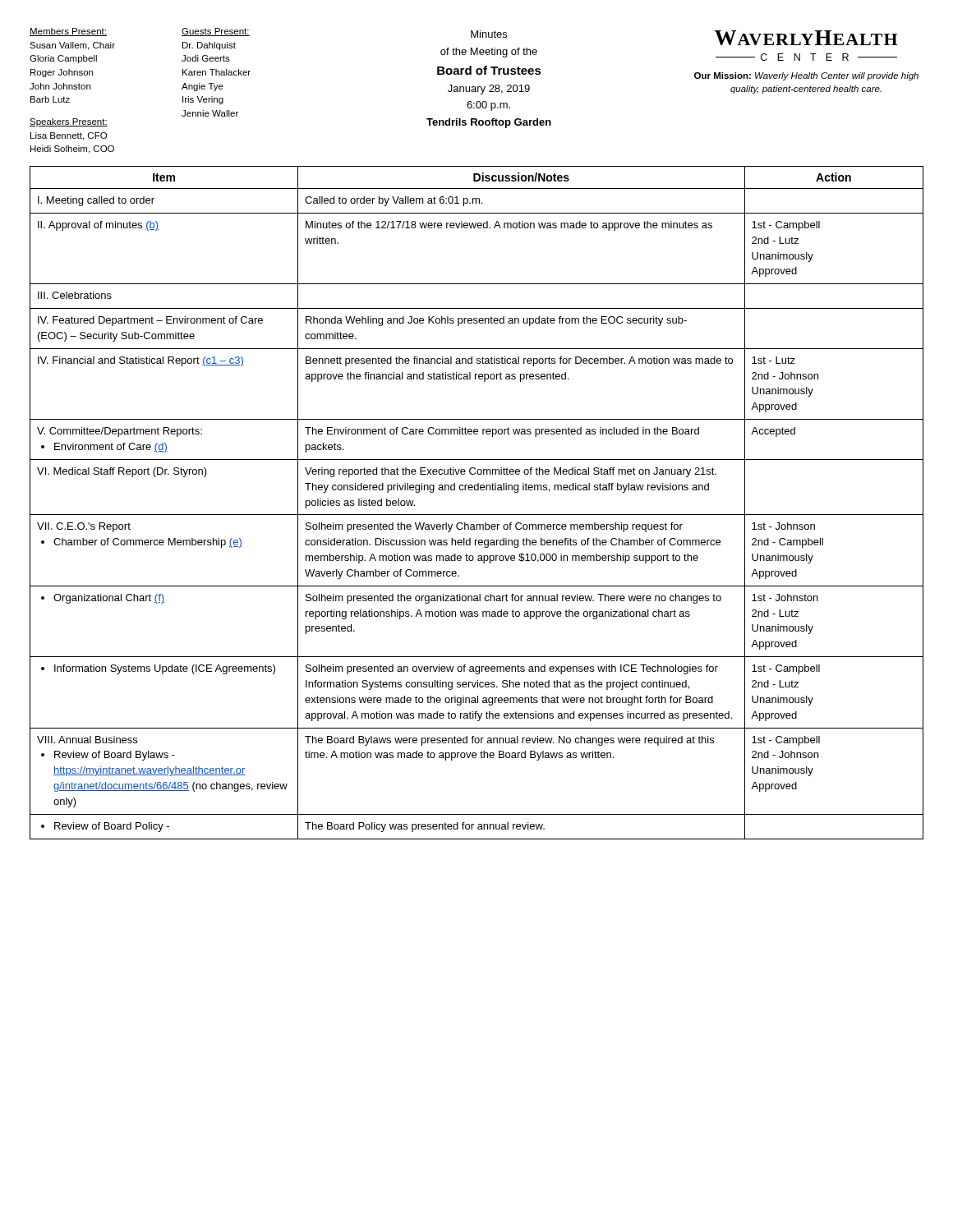
Task: Select the logo
Action: pos(806,45)
